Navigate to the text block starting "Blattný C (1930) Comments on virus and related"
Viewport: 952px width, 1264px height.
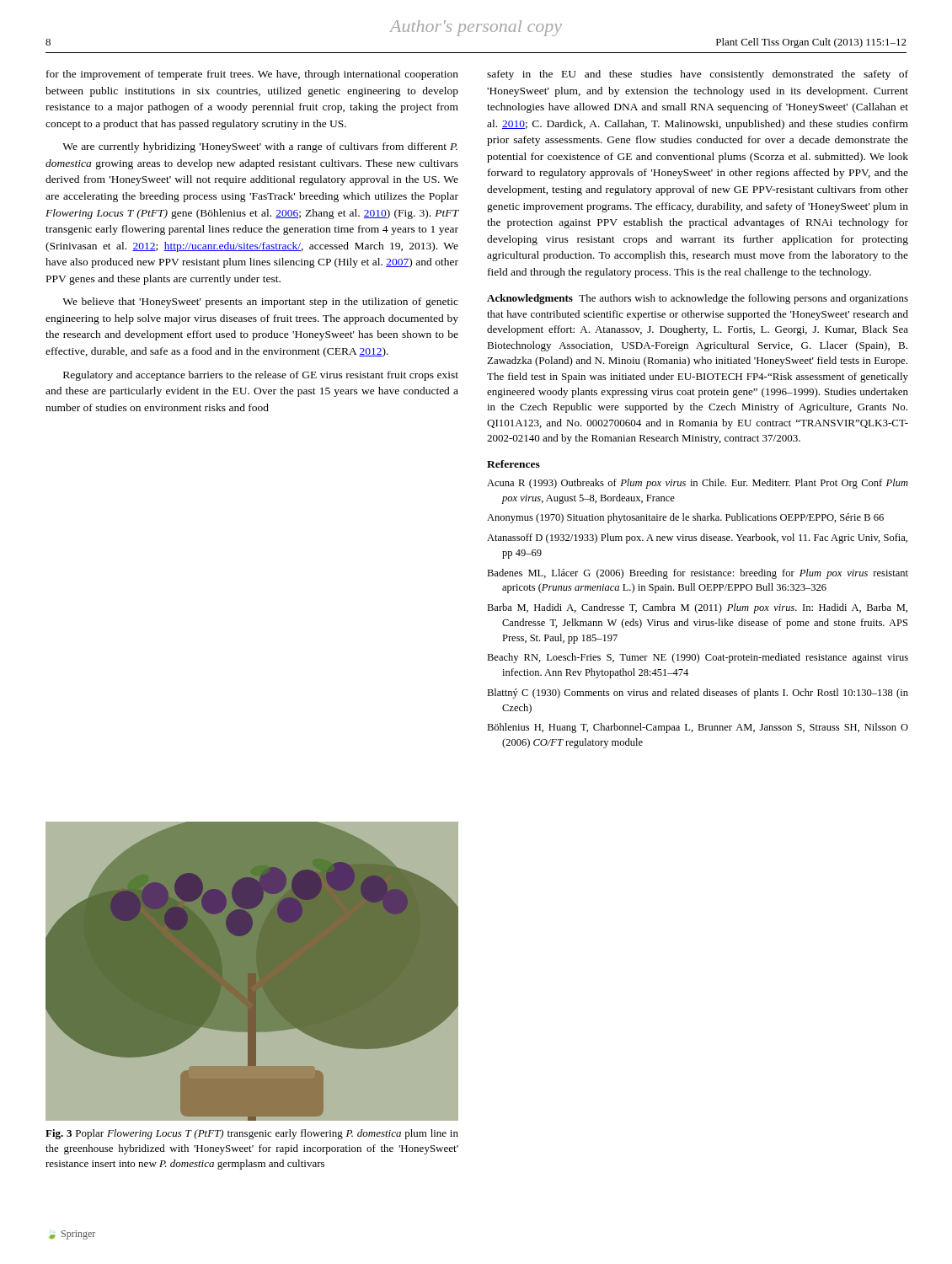coord(698,701)
